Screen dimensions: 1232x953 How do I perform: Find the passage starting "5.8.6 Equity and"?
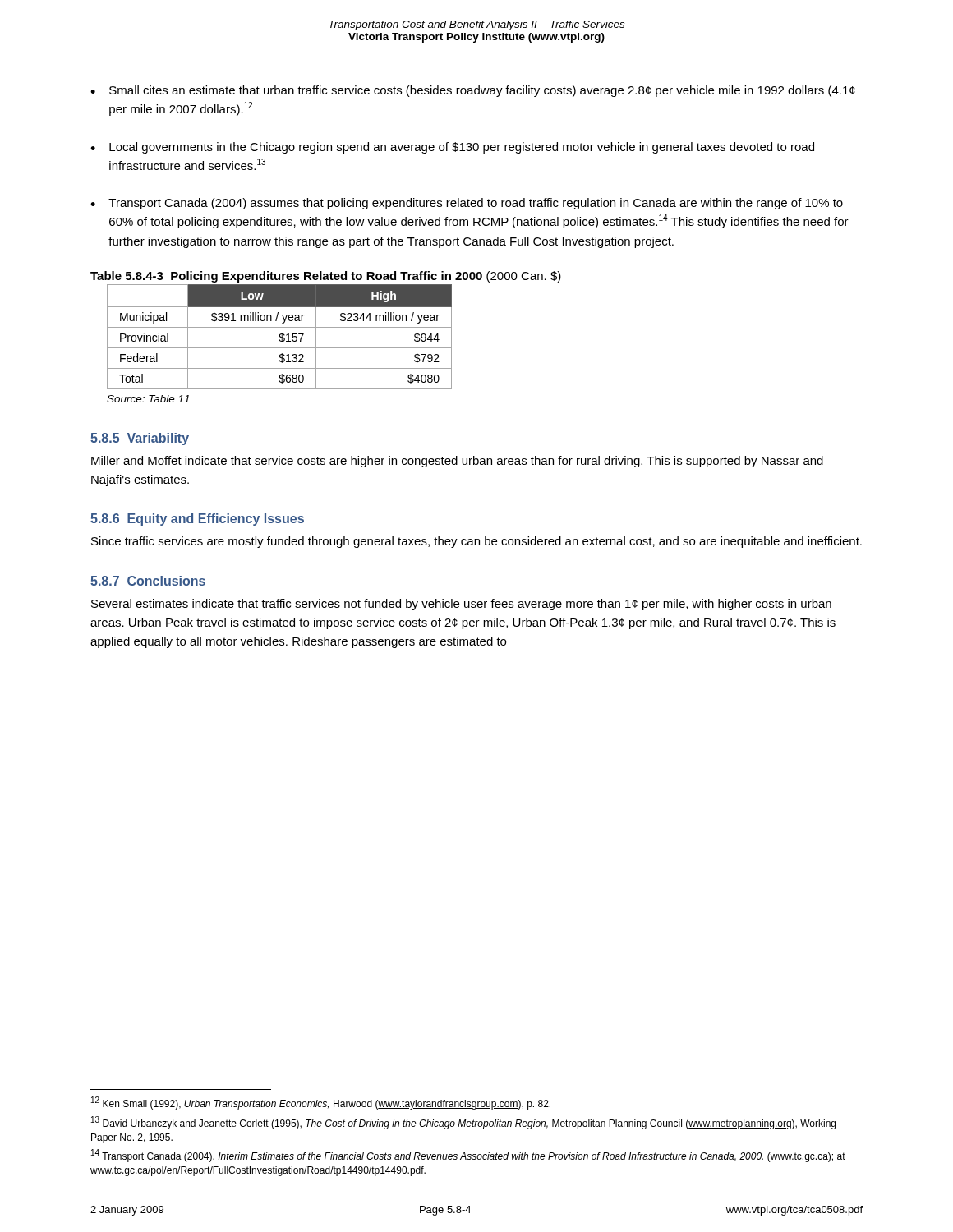197,519
